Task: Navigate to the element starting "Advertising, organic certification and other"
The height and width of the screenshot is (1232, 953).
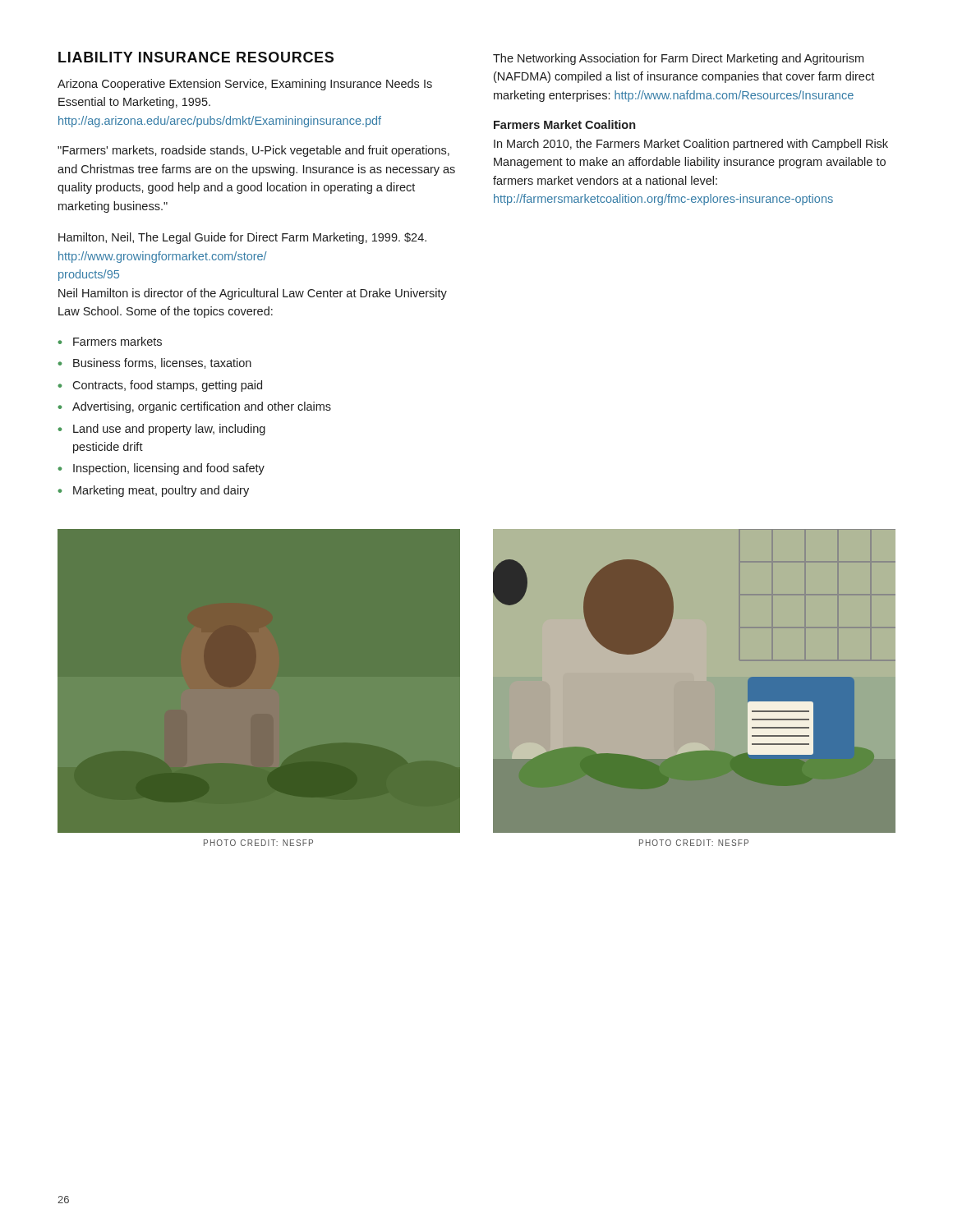Action: coord(202,407)
